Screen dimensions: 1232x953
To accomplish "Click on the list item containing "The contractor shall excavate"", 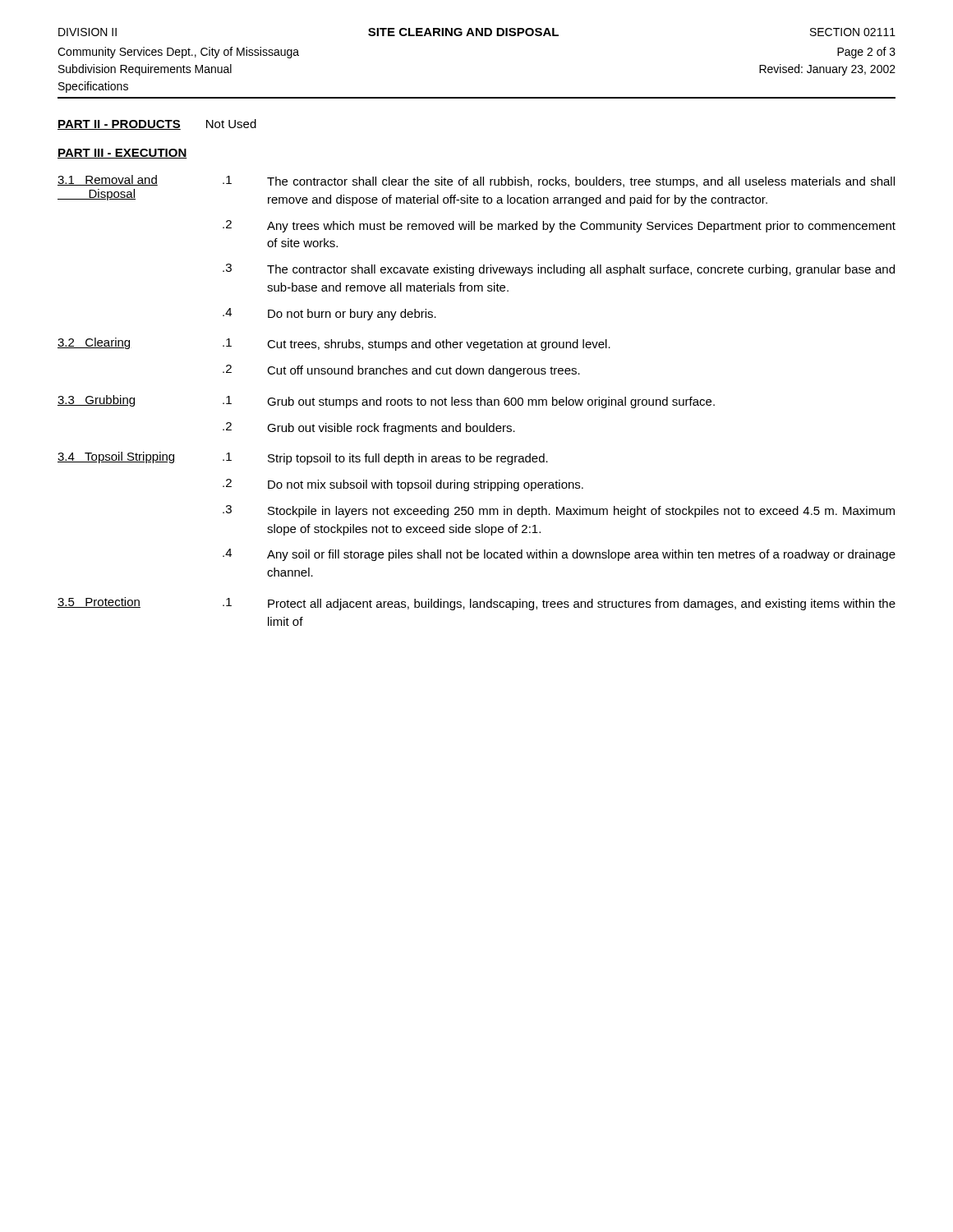I will pyautogui.click(x=581, y=278).
